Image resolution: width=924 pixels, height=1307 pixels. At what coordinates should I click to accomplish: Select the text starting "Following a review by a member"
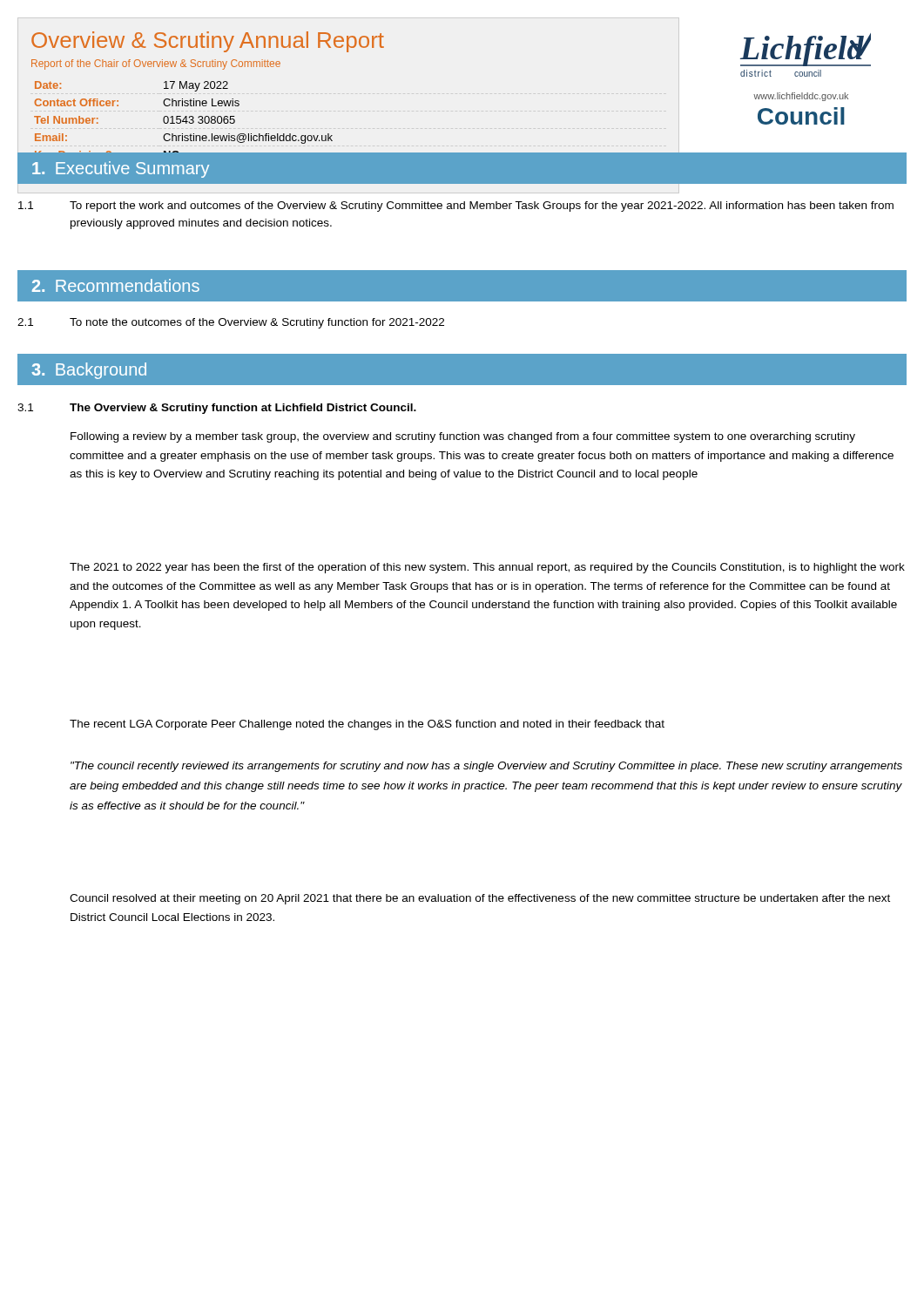[482, 455]
